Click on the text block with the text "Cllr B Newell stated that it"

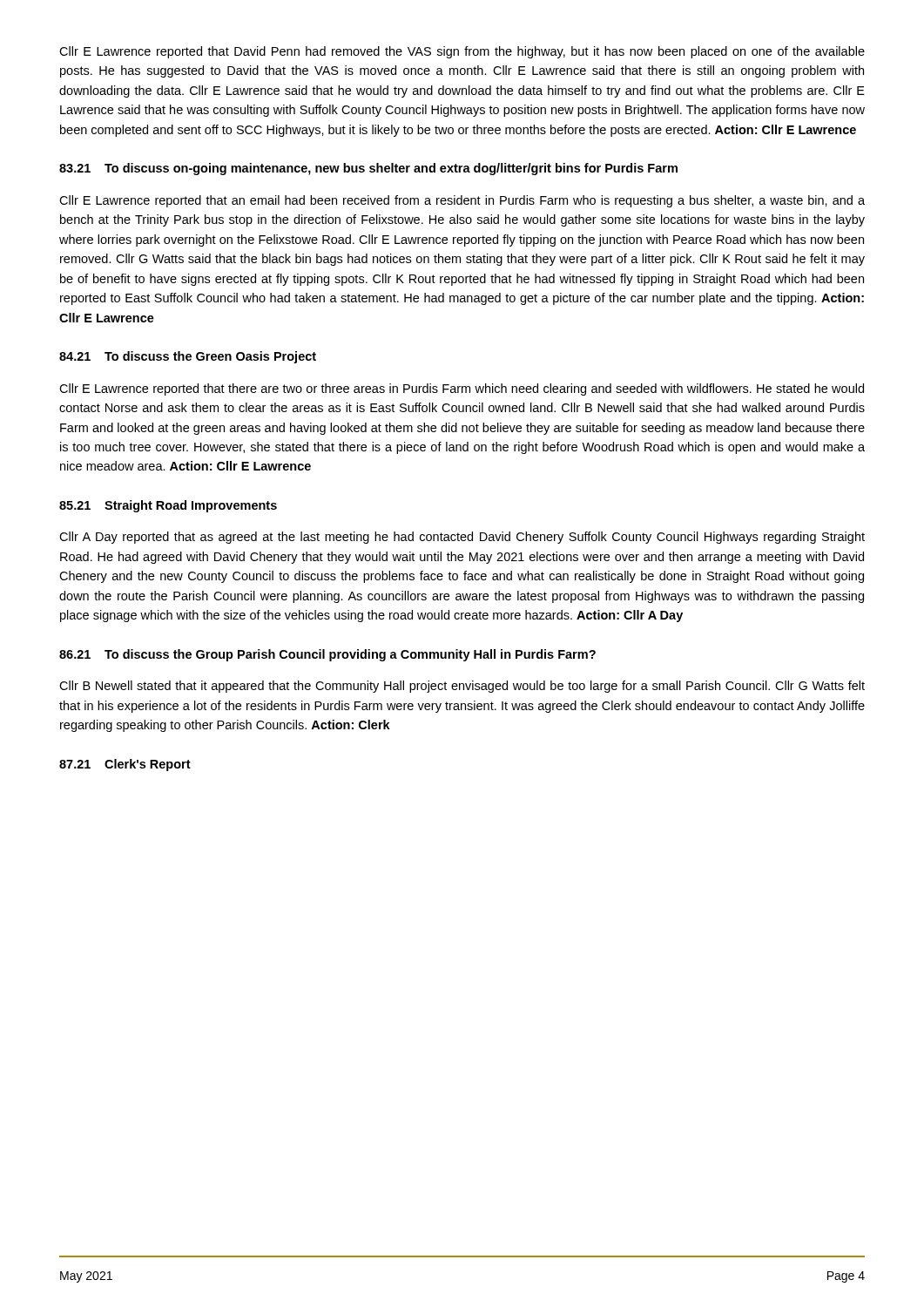click(462, 706)
